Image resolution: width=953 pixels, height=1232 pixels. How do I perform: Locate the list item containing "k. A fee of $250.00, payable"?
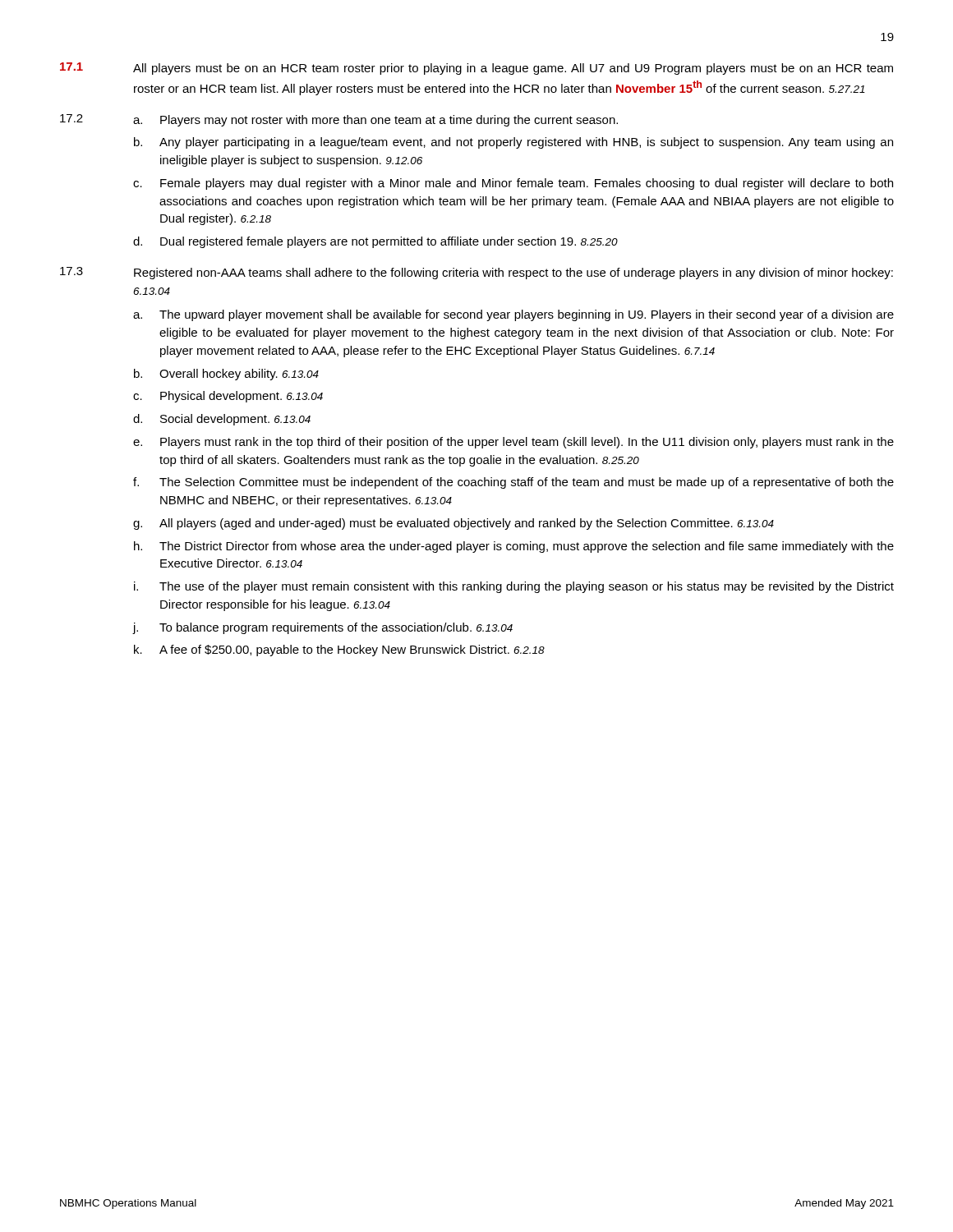coord(513,650)
